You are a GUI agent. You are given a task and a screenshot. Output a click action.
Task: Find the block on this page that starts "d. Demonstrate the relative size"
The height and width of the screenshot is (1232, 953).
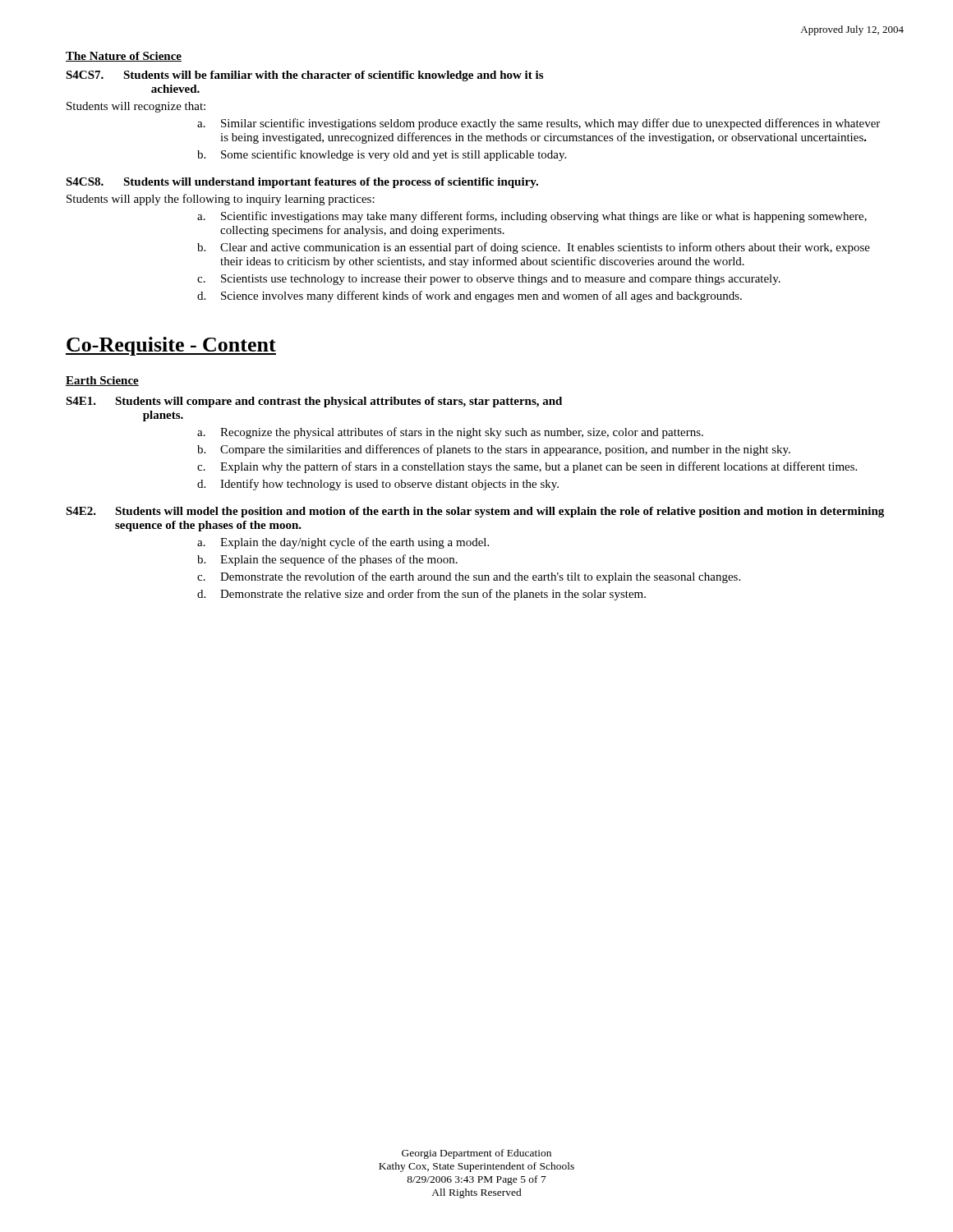click(542, 594)
